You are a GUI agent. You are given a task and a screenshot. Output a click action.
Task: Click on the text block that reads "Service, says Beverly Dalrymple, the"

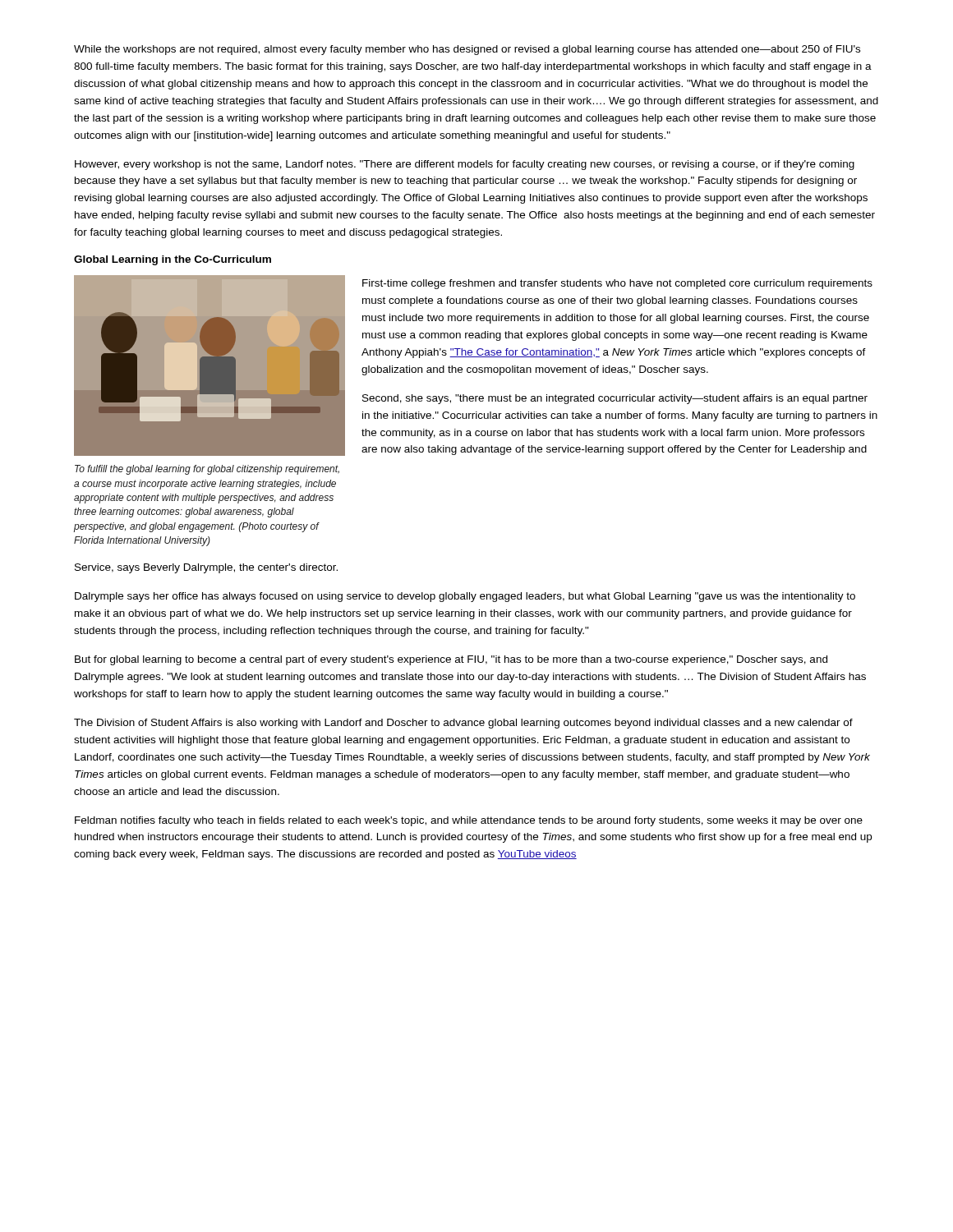206,568
